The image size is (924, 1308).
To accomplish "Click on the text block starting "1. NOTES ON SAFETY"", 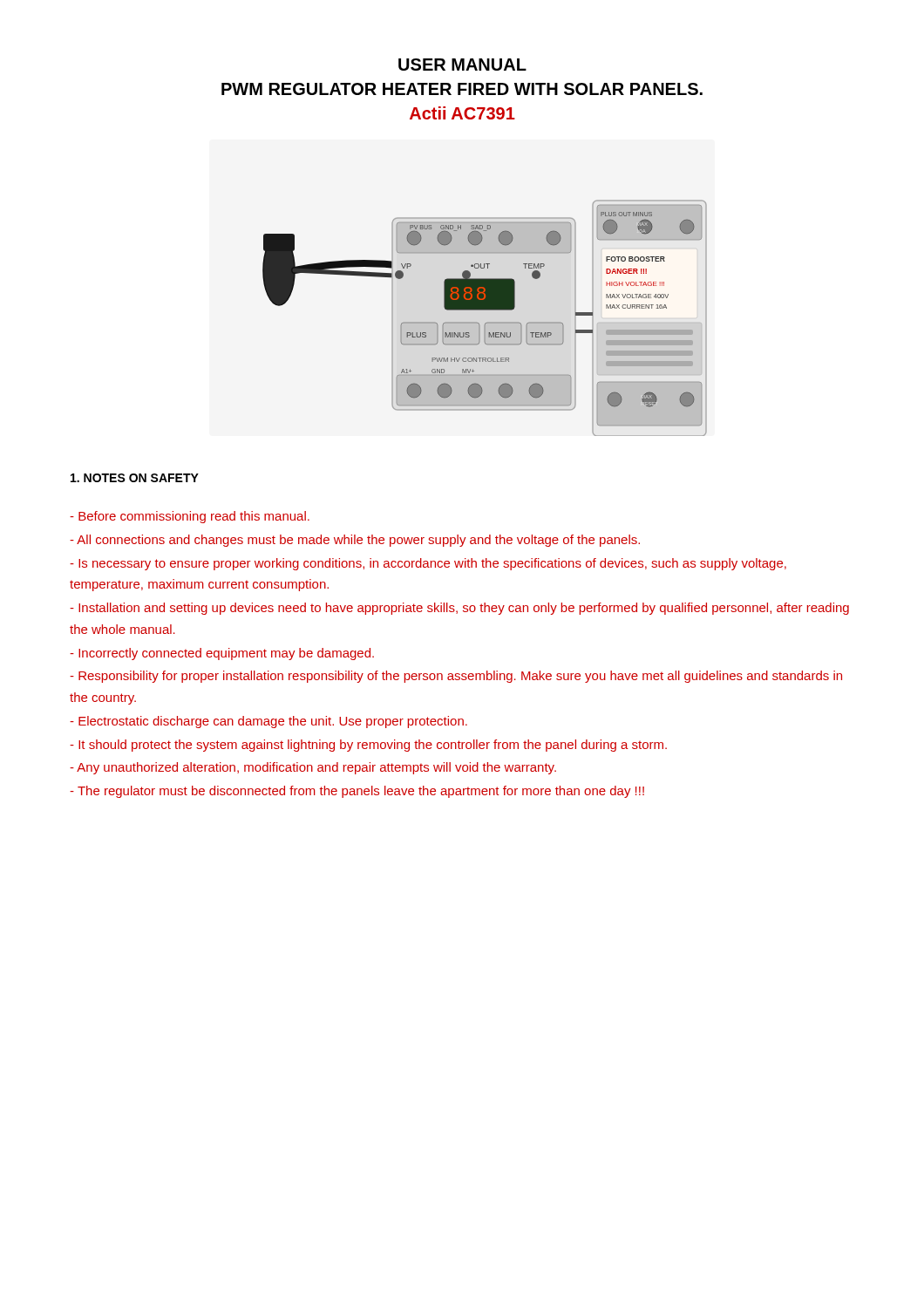I will [134, 478].
